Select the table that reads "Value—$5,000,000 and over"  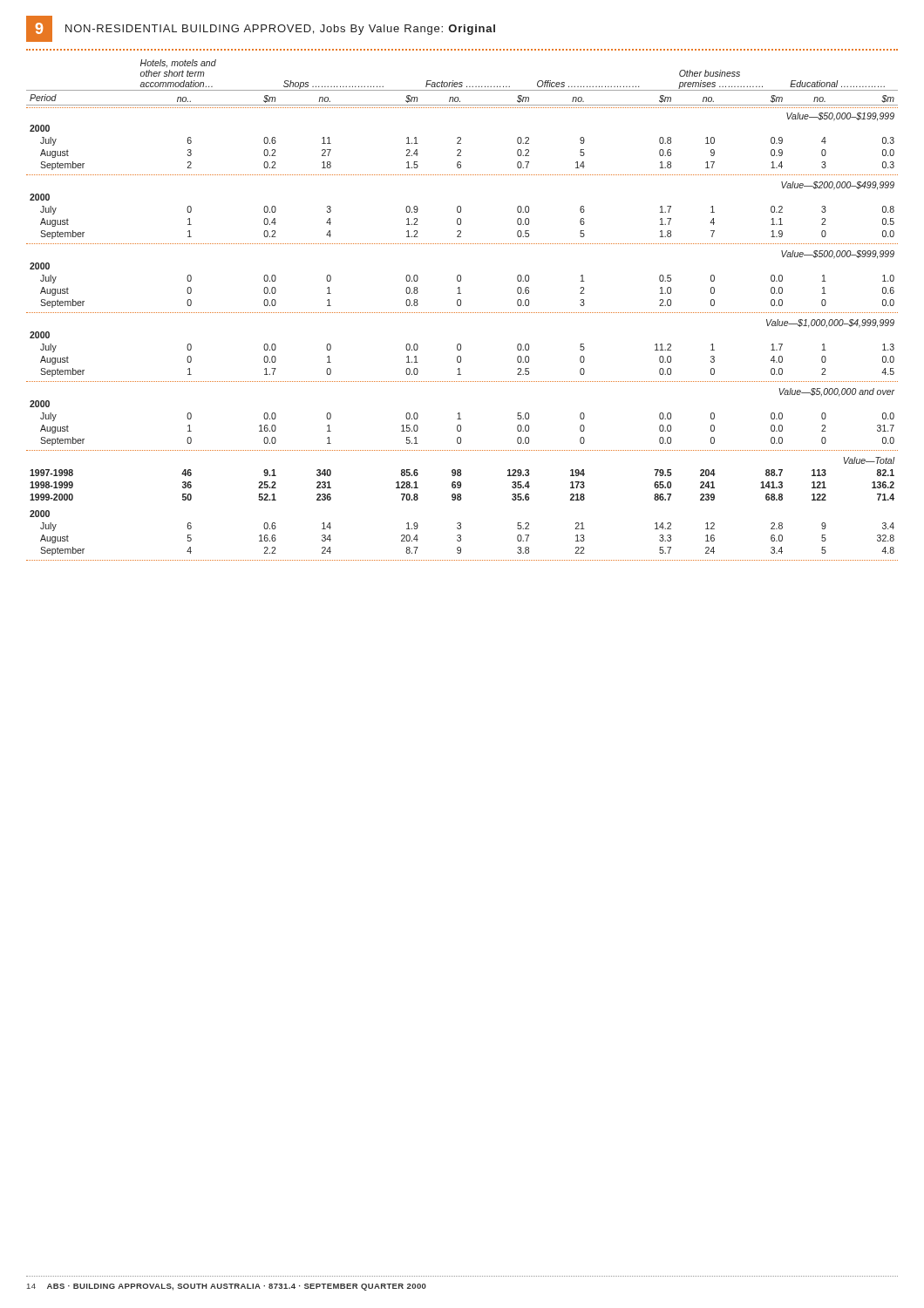462,310
